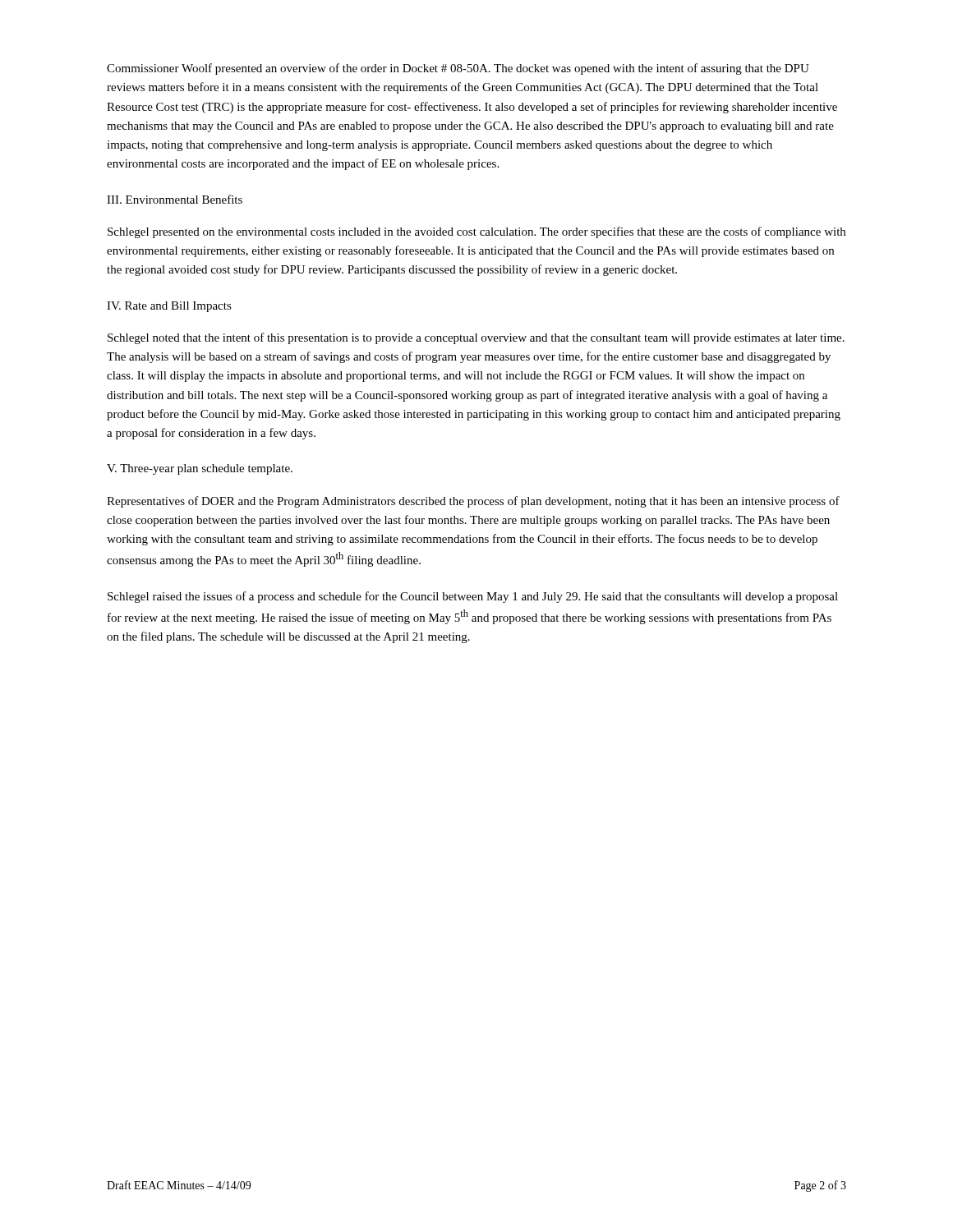This screenshot has width=953, height=1232.
Task: Select the section header that says "IV. Rate and Bill Impacts"
Action: [169, 305]
